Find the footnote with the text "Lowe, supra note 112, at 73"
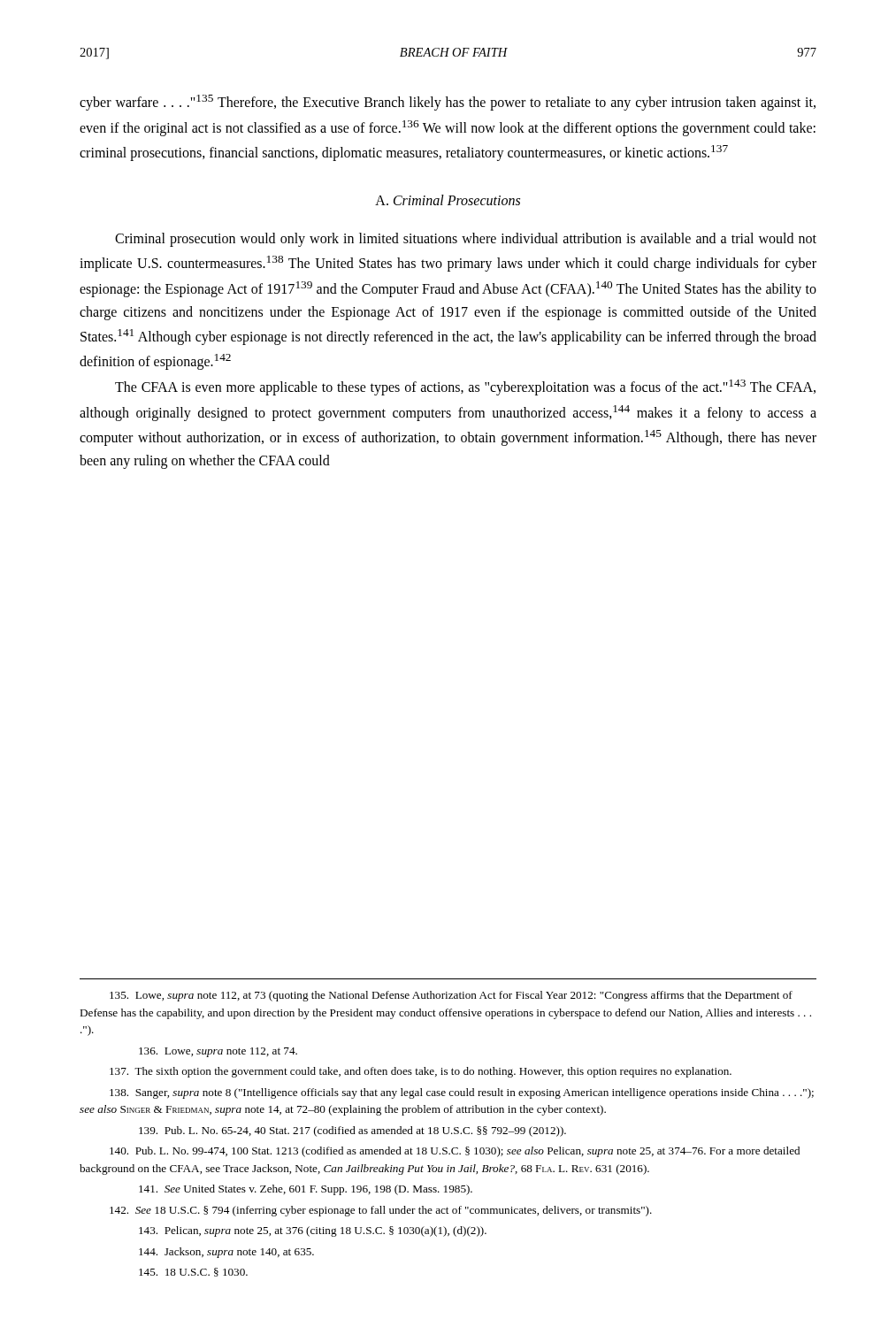The height and width of the screenshot is (1327, 896). [x=446, y=1012]
